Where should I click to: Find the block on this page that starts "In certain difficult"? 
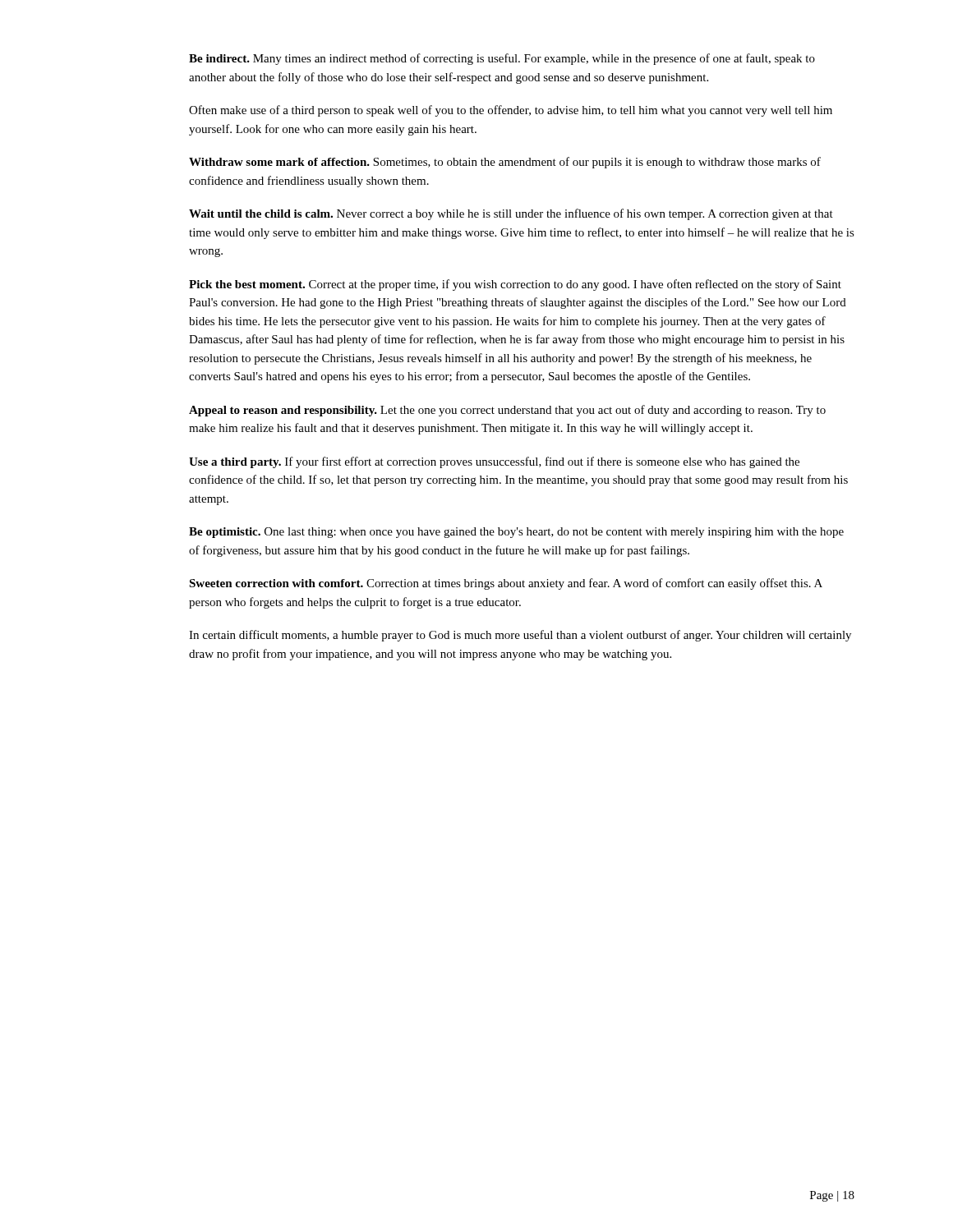(520, 644)
